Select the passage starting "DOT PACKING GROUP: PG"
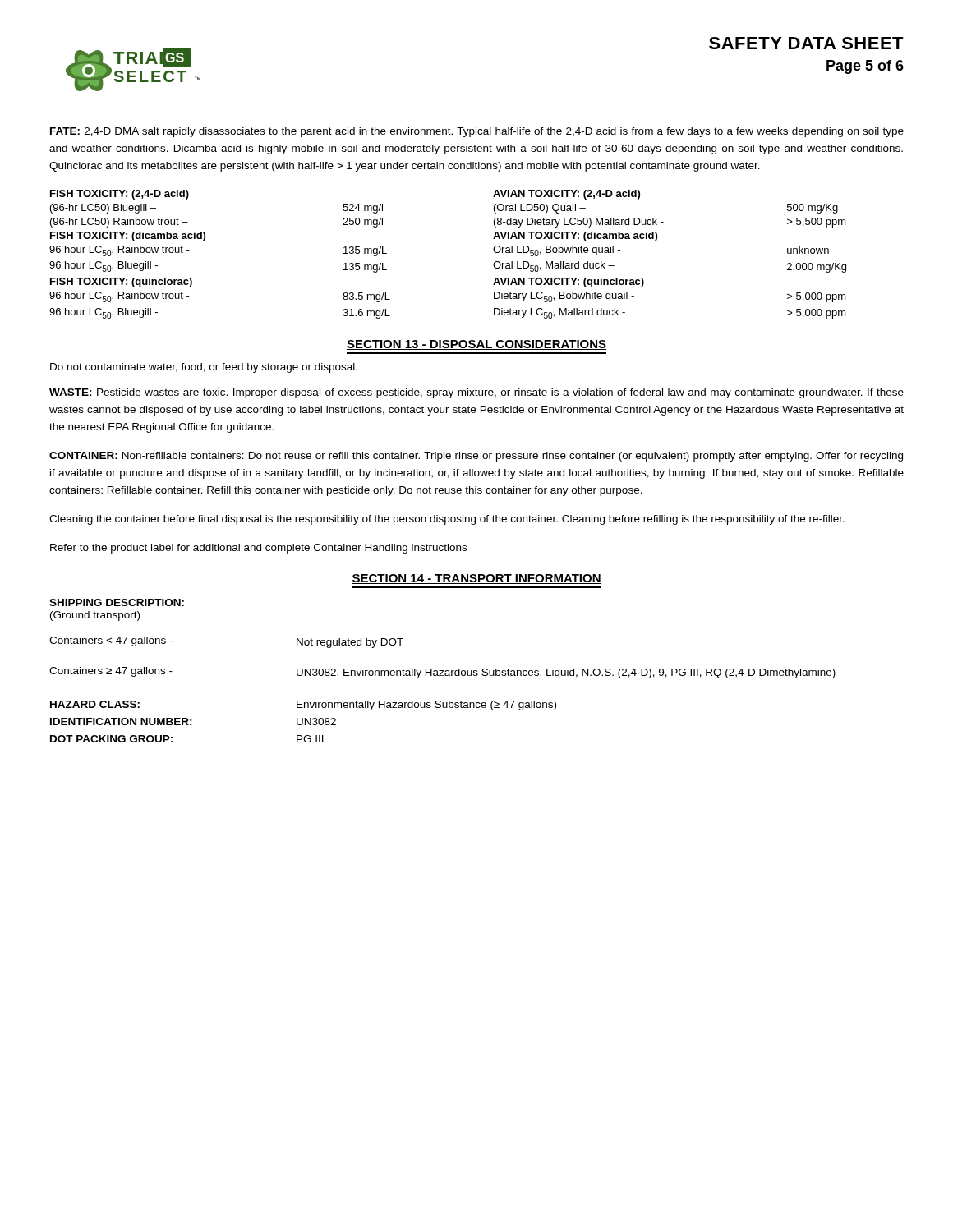Image resolution: width=953 pixels, height=1232 pixels. point(113,739)
